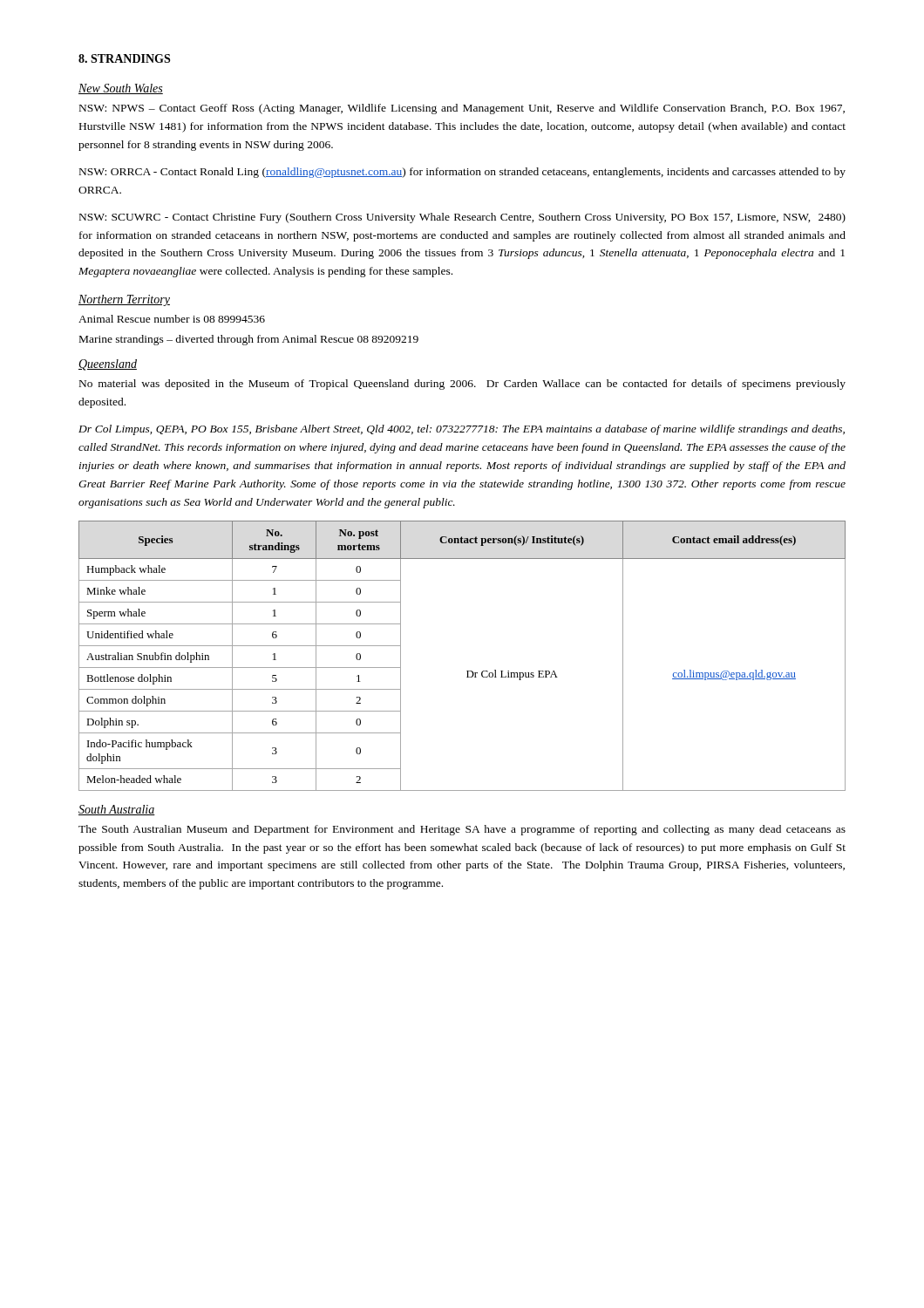Screen dimensions: 1308x924
Task: Point to the element starting "Marine strandings –"
Action: tap(249, 339)
